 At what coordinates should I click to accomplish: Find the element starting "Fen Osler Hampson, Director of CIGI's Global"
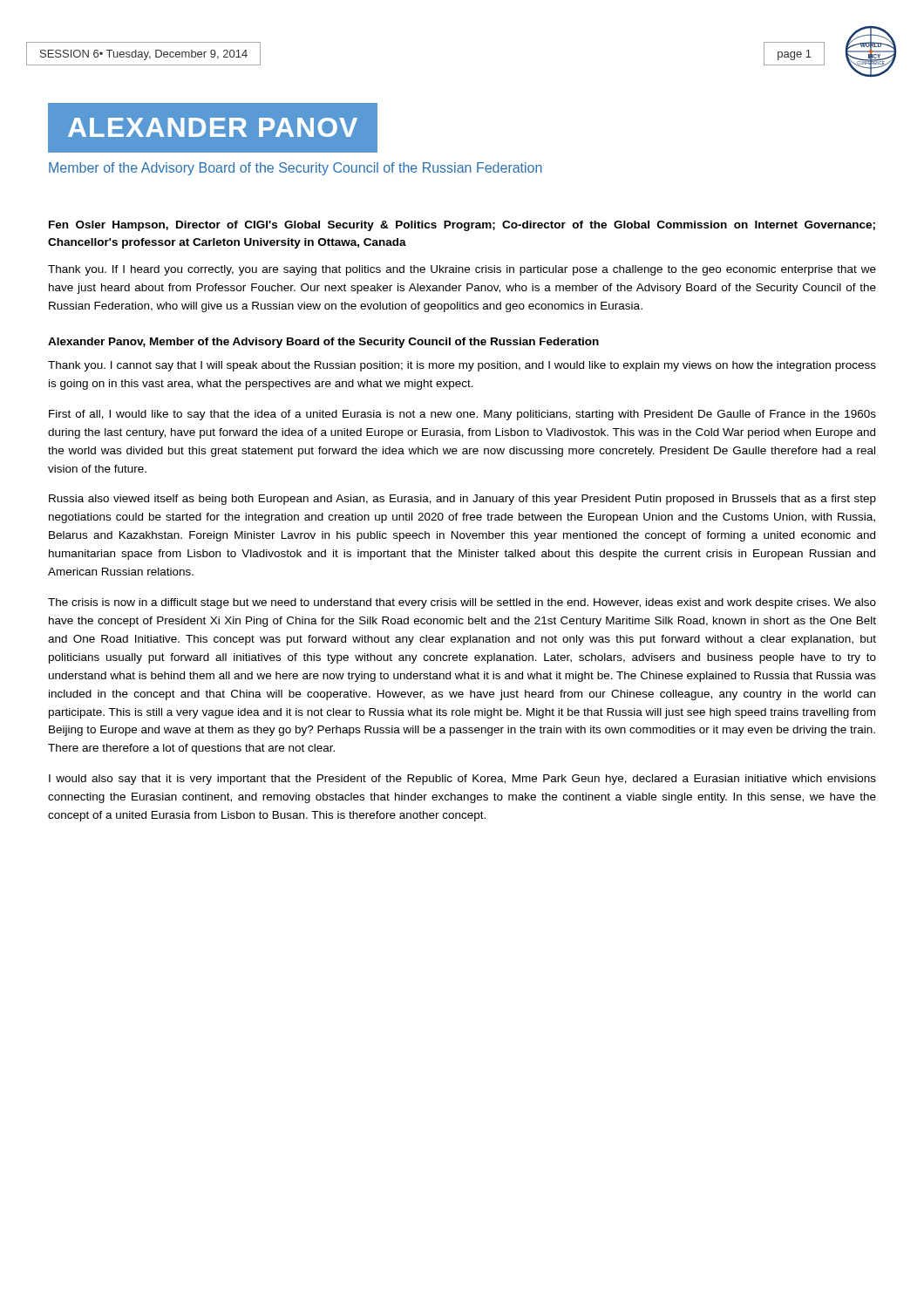click(462, 233)
